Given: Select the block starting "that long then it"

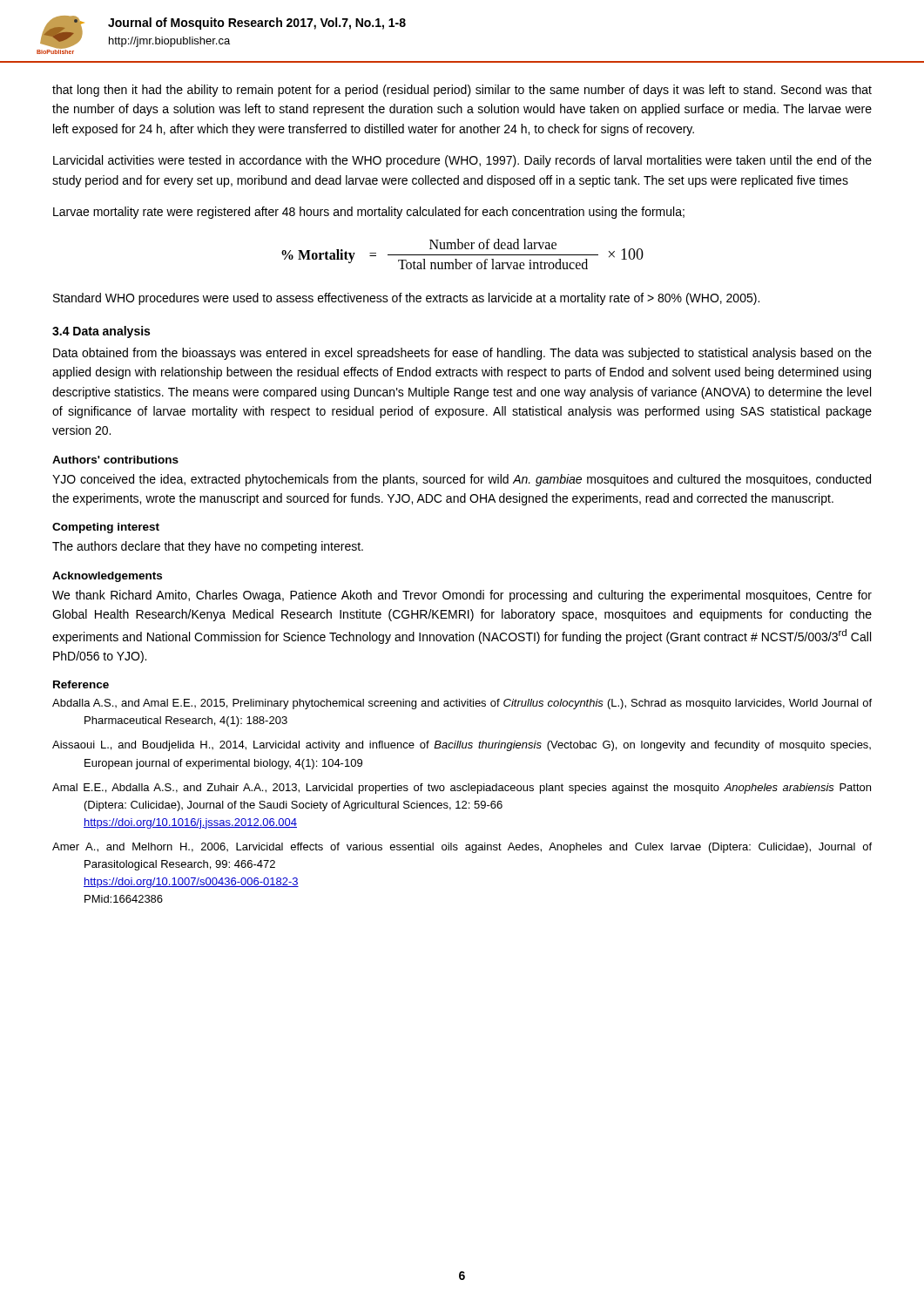Looking at the screenshot, I should tap(462, 109).
